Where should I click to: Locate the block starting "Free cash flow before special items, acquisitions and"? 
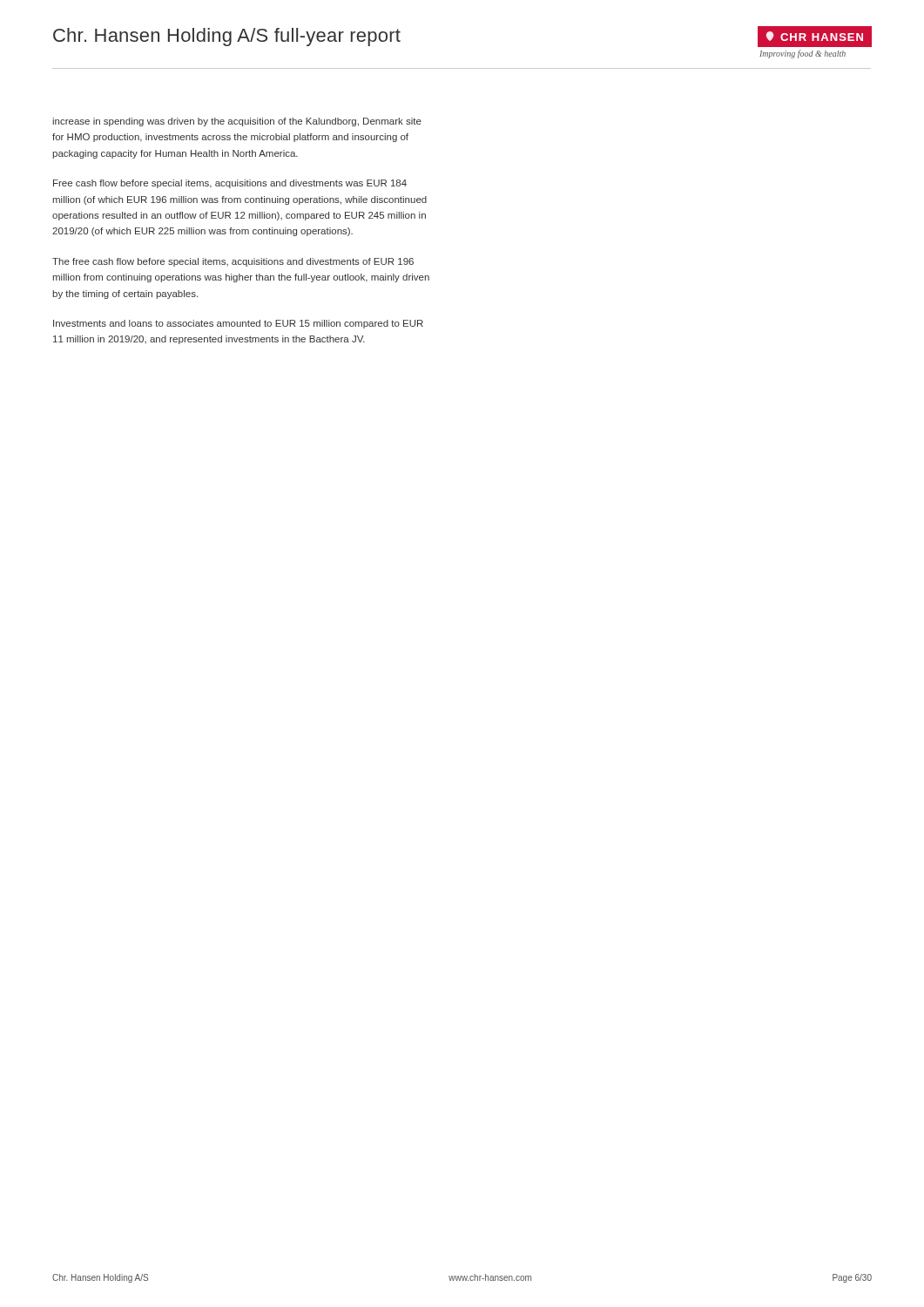pyautogui.click(x=240, y=207)
